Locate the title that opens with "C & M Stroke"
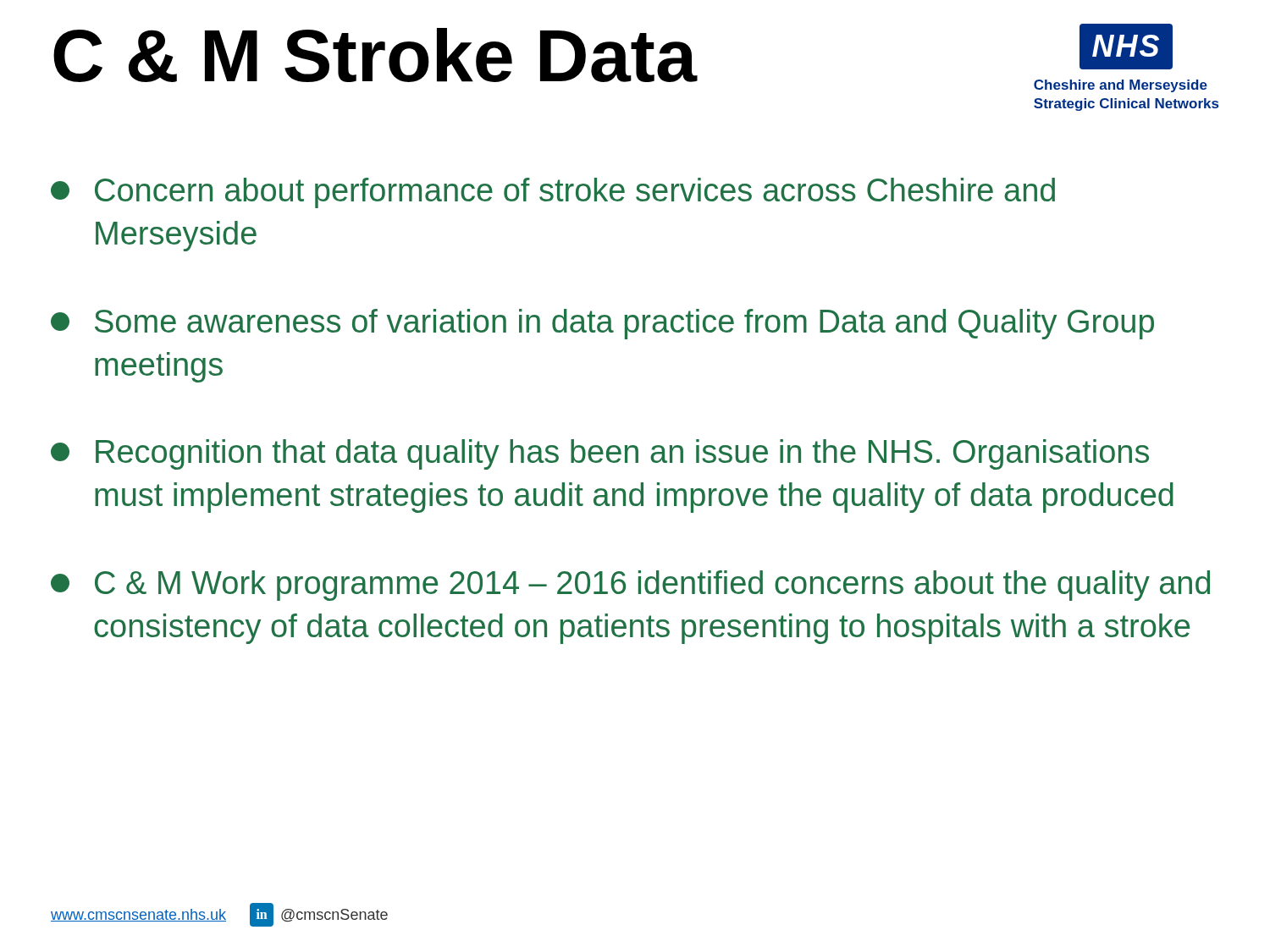This screenshot has height=952, width=1270. 500,56
